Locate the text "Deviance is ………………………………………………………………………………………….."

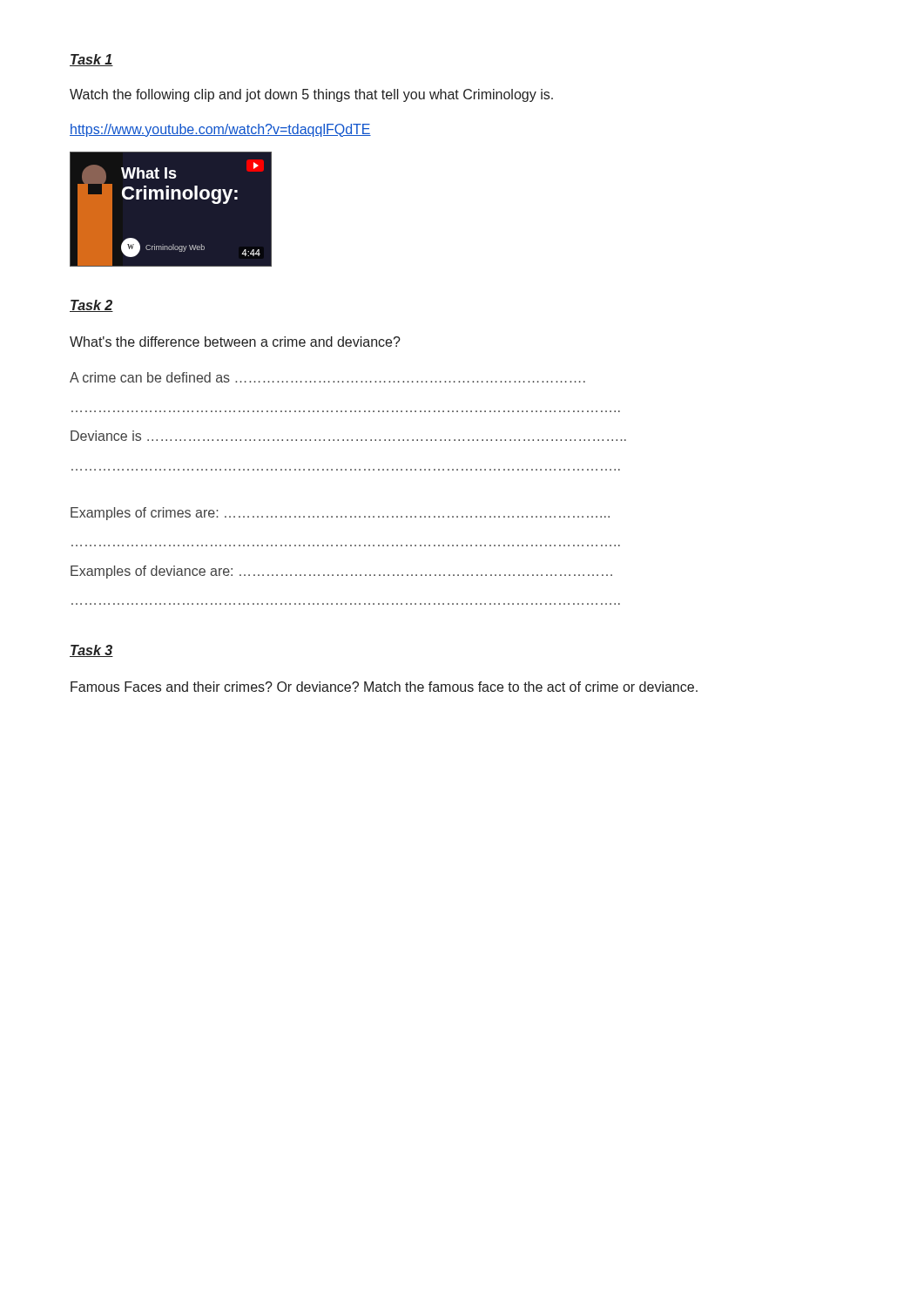click(348, 436)
